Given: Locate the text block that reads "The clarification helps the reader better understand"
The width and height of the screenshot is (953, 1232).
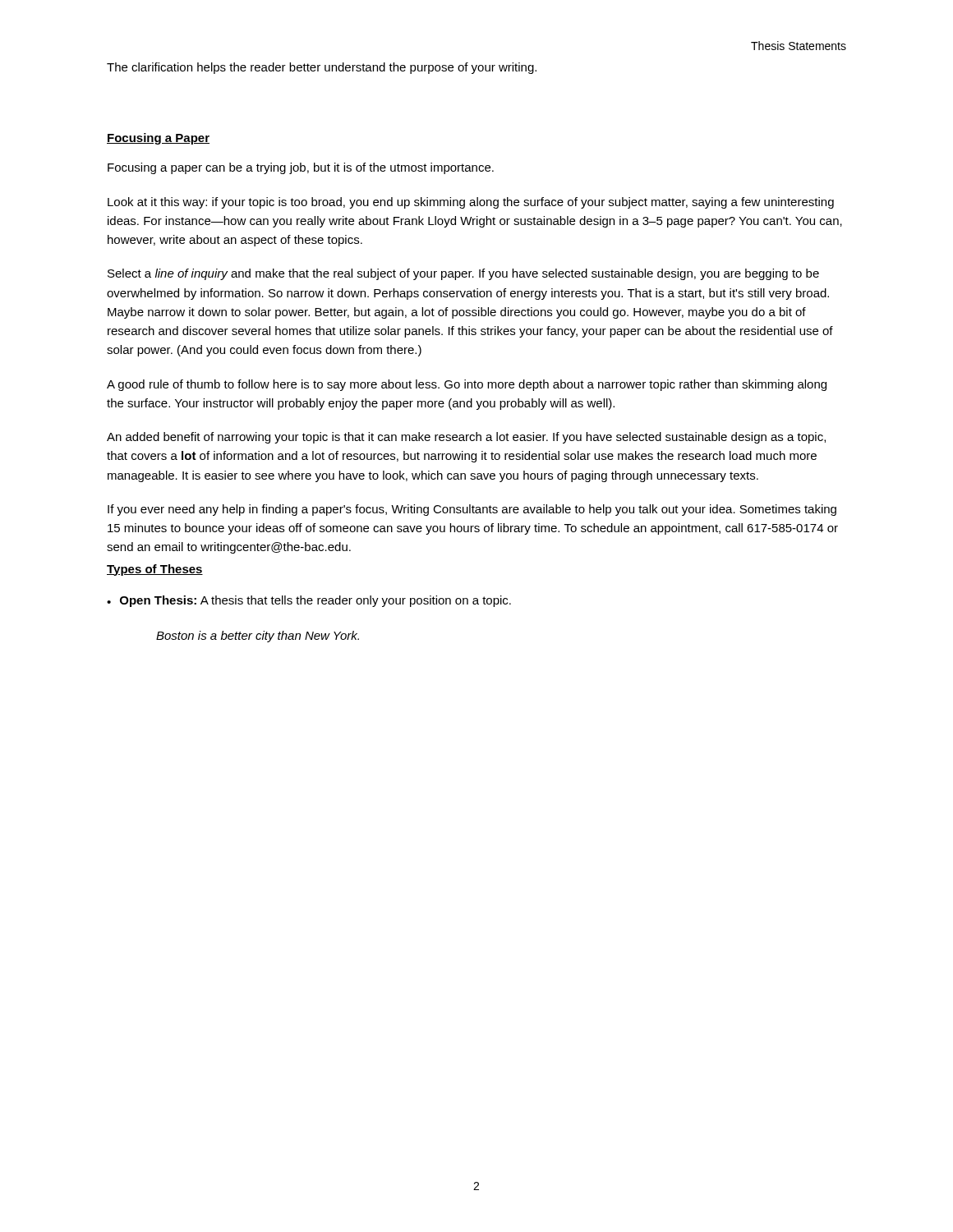Looking at the screenshot, I should click(322, 67).
